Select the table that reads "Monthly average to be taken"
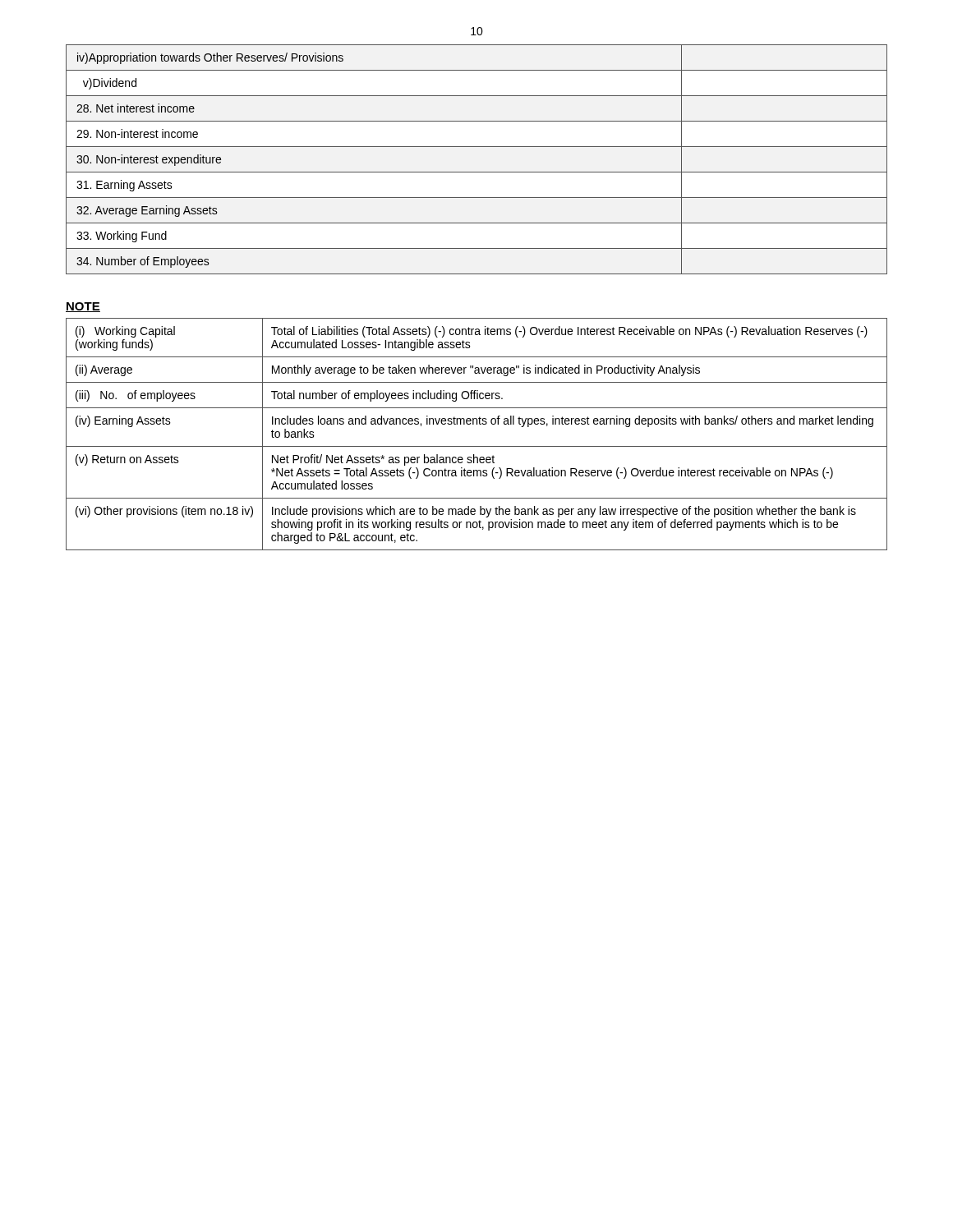Screen dimensions: 1232x953 476,434
